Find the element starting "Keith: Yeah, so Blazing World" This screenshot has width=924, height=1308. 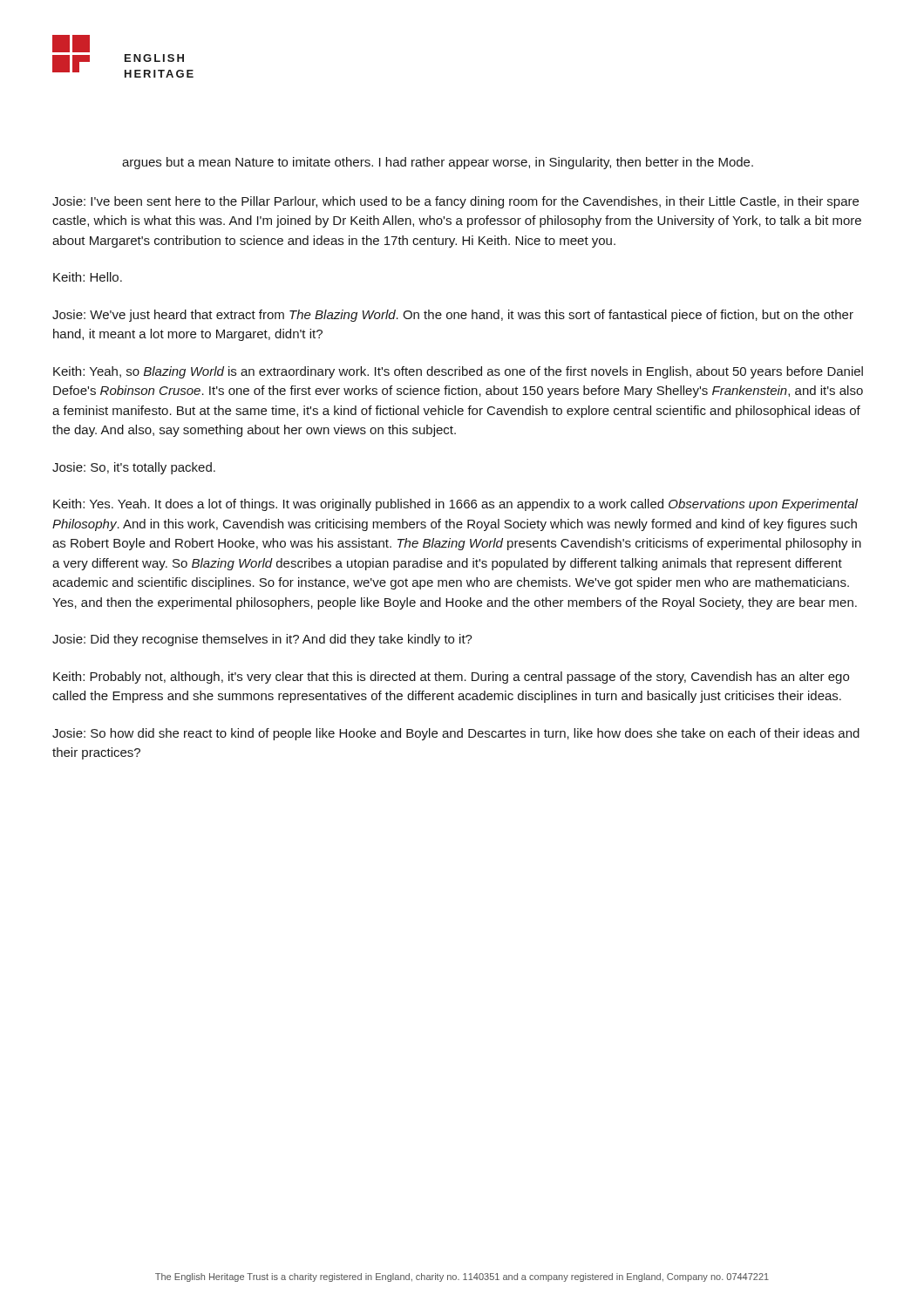(x=458, y=400)
